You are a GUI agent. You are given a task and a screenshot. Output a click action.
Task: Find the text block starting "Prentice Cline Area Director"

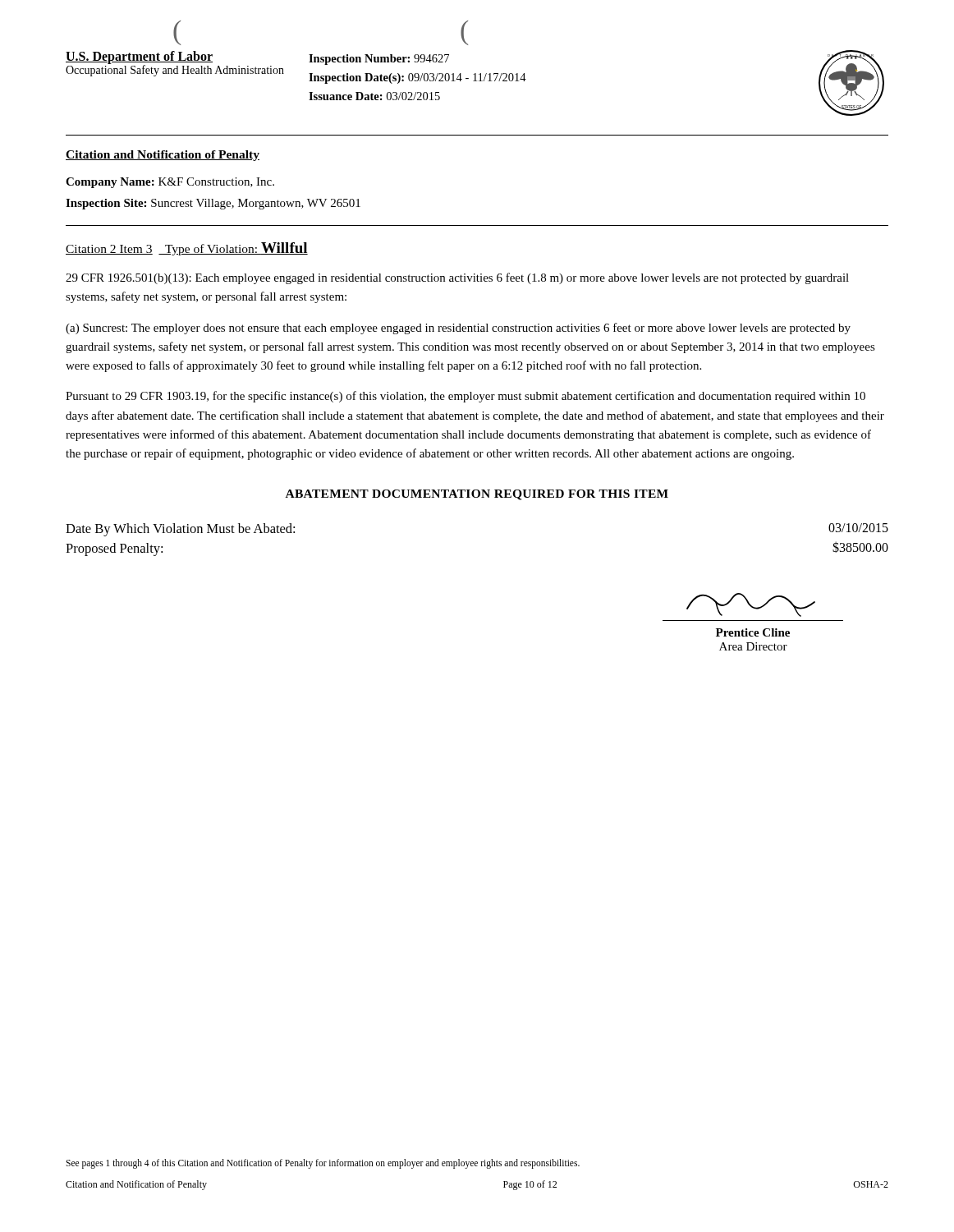click(753, 615)
